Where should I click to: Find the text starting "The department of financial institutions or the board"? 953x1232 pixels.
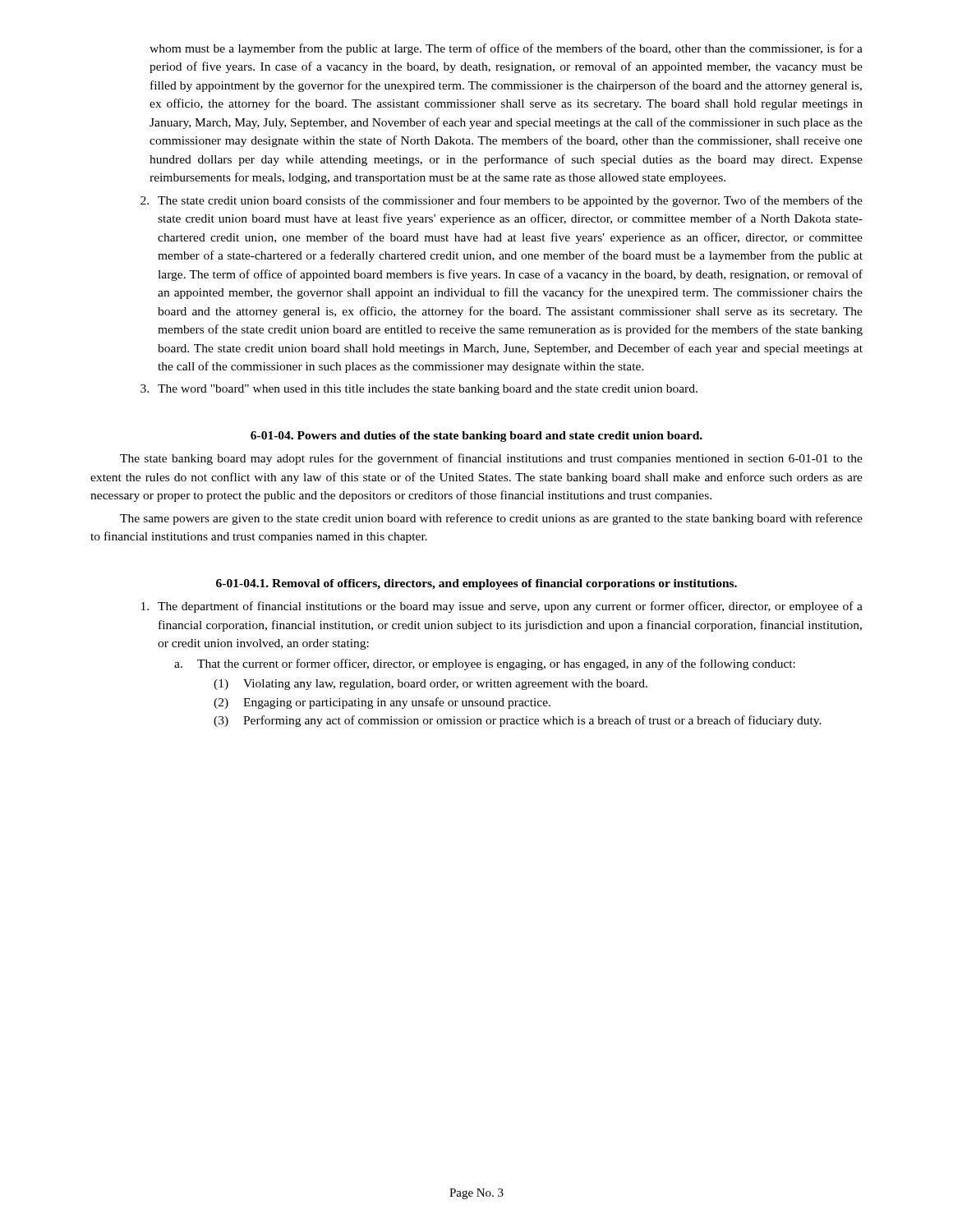pos(491,663)
